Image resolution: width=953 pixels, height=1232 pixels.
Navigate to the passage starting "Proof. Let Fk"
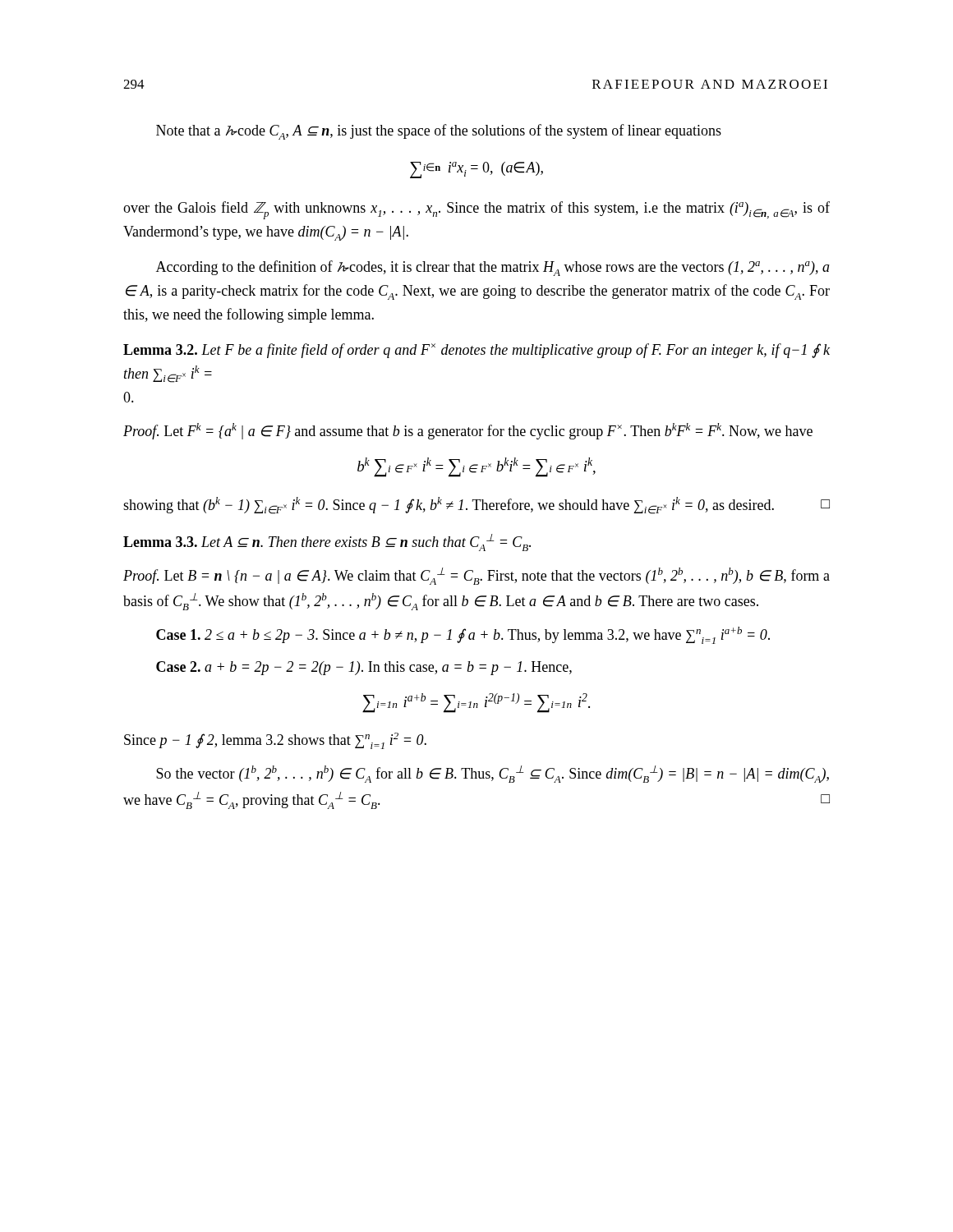click(476, 431)
